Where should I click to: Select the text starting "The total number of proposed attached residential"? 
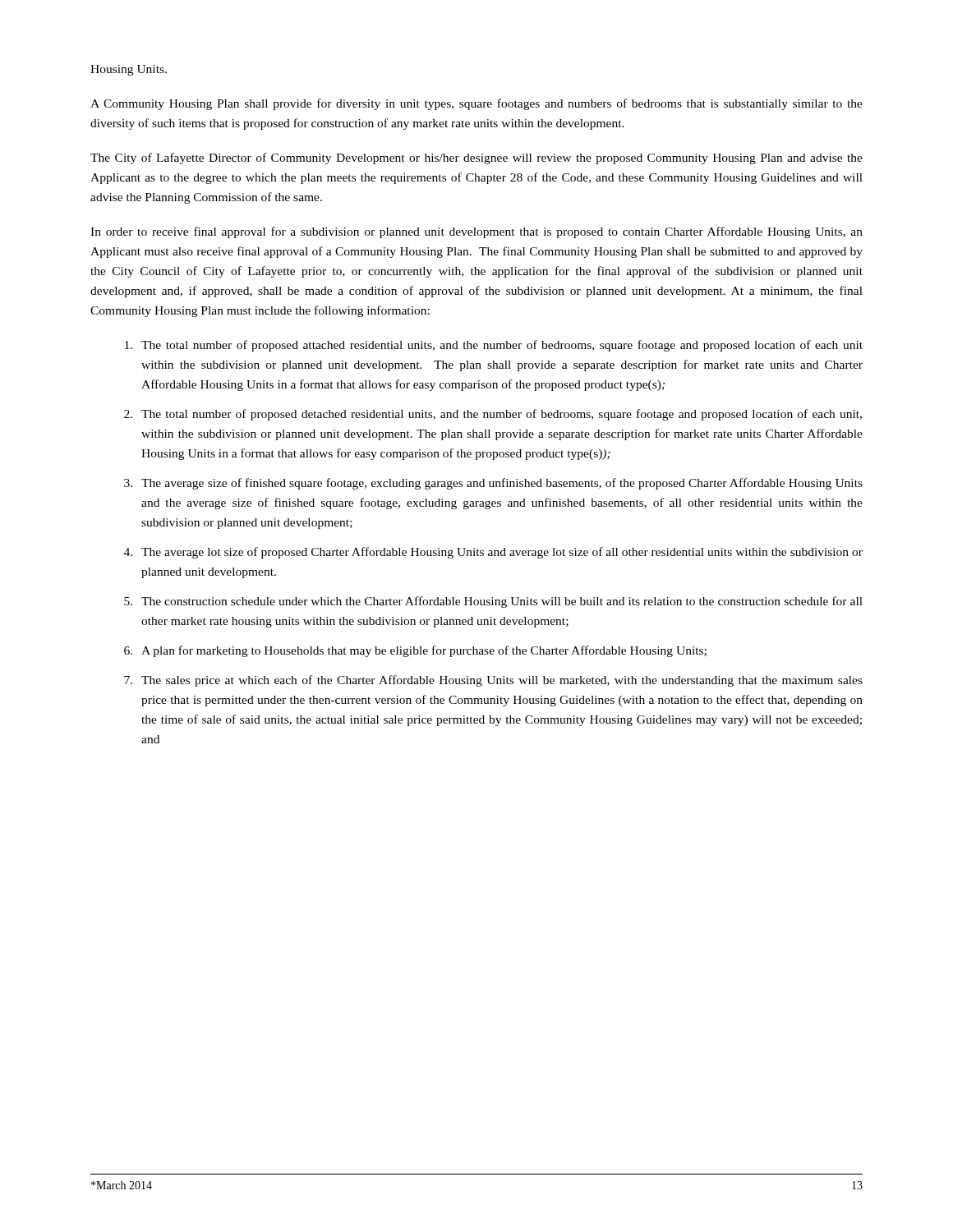[x=476, y=365]
